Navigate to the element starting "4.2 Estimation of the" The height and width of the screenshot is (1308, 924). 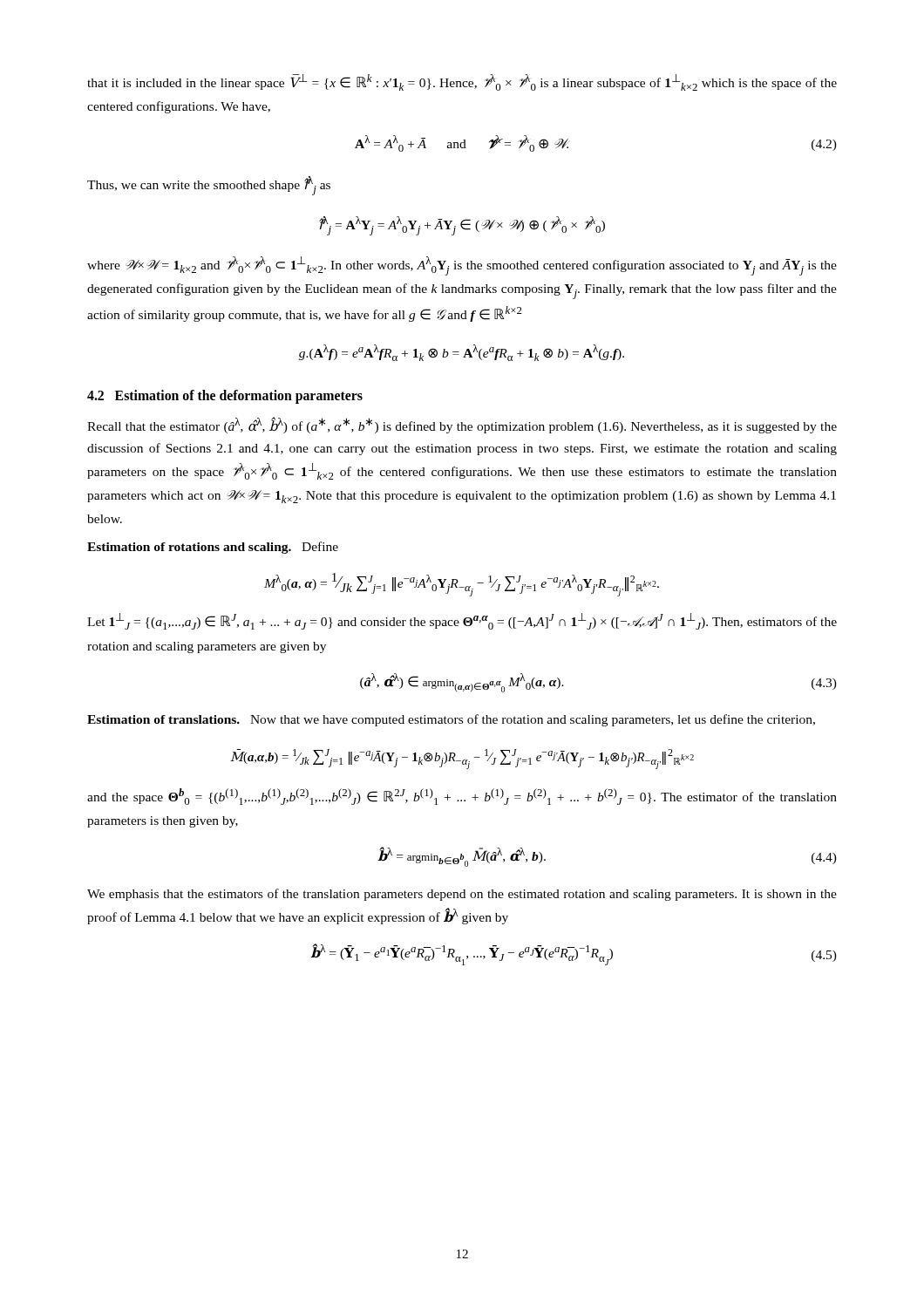(x=225, y=395)
